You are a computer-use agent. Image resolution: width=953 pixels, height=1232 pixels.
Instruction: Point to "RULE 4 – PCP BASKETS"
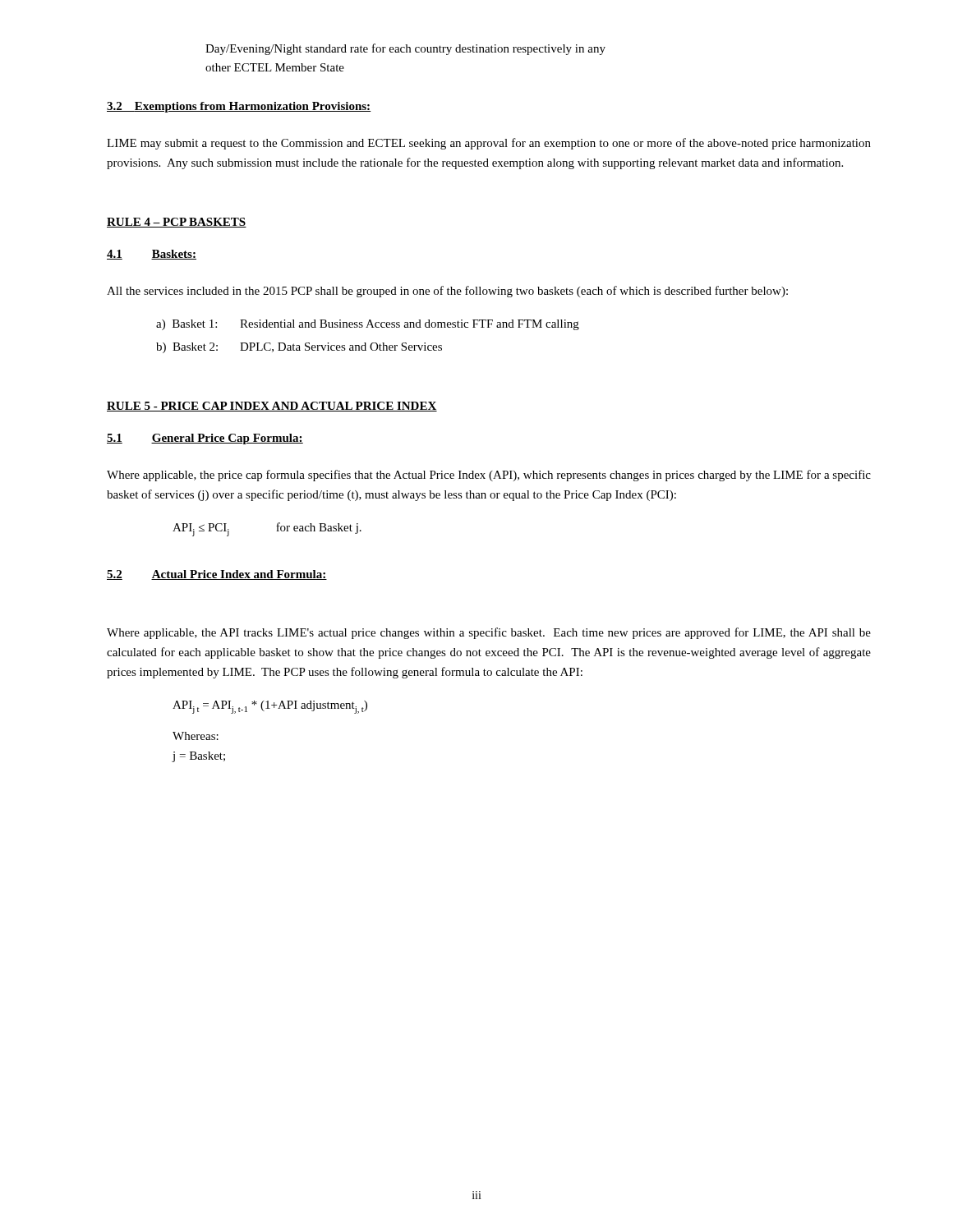click(176, 222)
